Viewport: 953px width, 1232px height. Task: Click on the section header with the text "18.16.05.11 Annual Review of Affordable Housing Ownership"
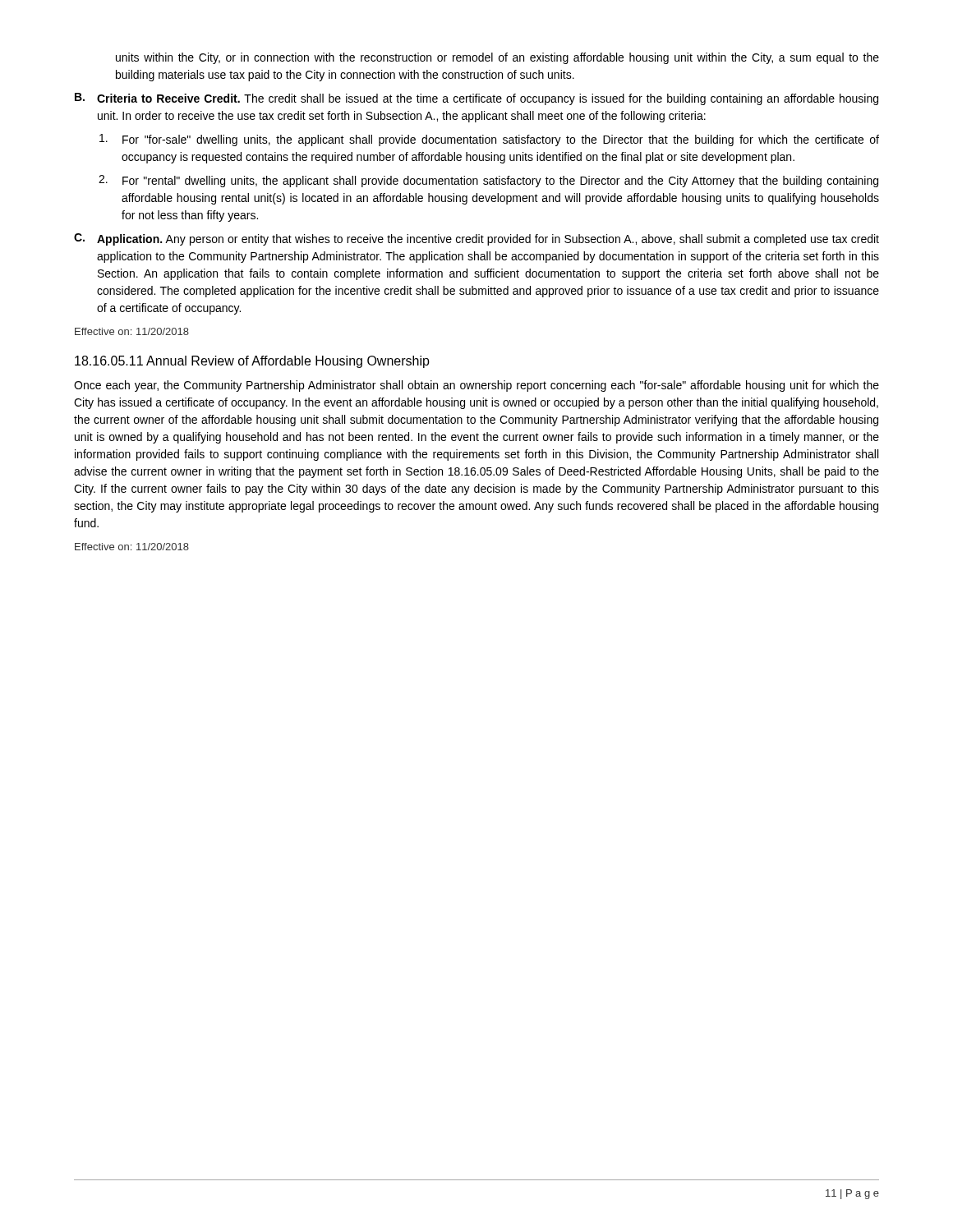(252, 361)
